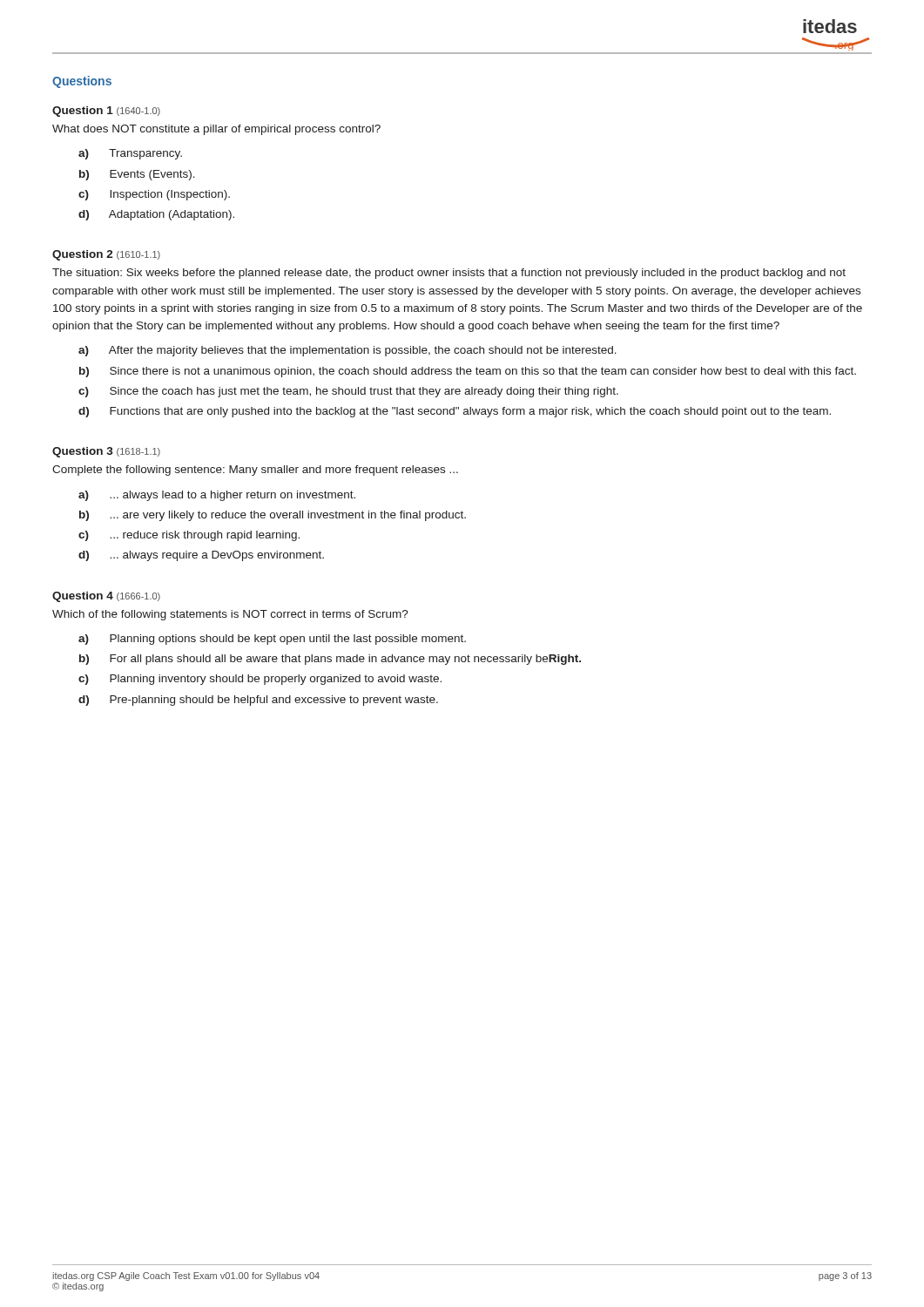Select the text that says "Question 1 (1640-1.0)"
Viewport: 924px width, 1307px height.
(x=106, y=110)
